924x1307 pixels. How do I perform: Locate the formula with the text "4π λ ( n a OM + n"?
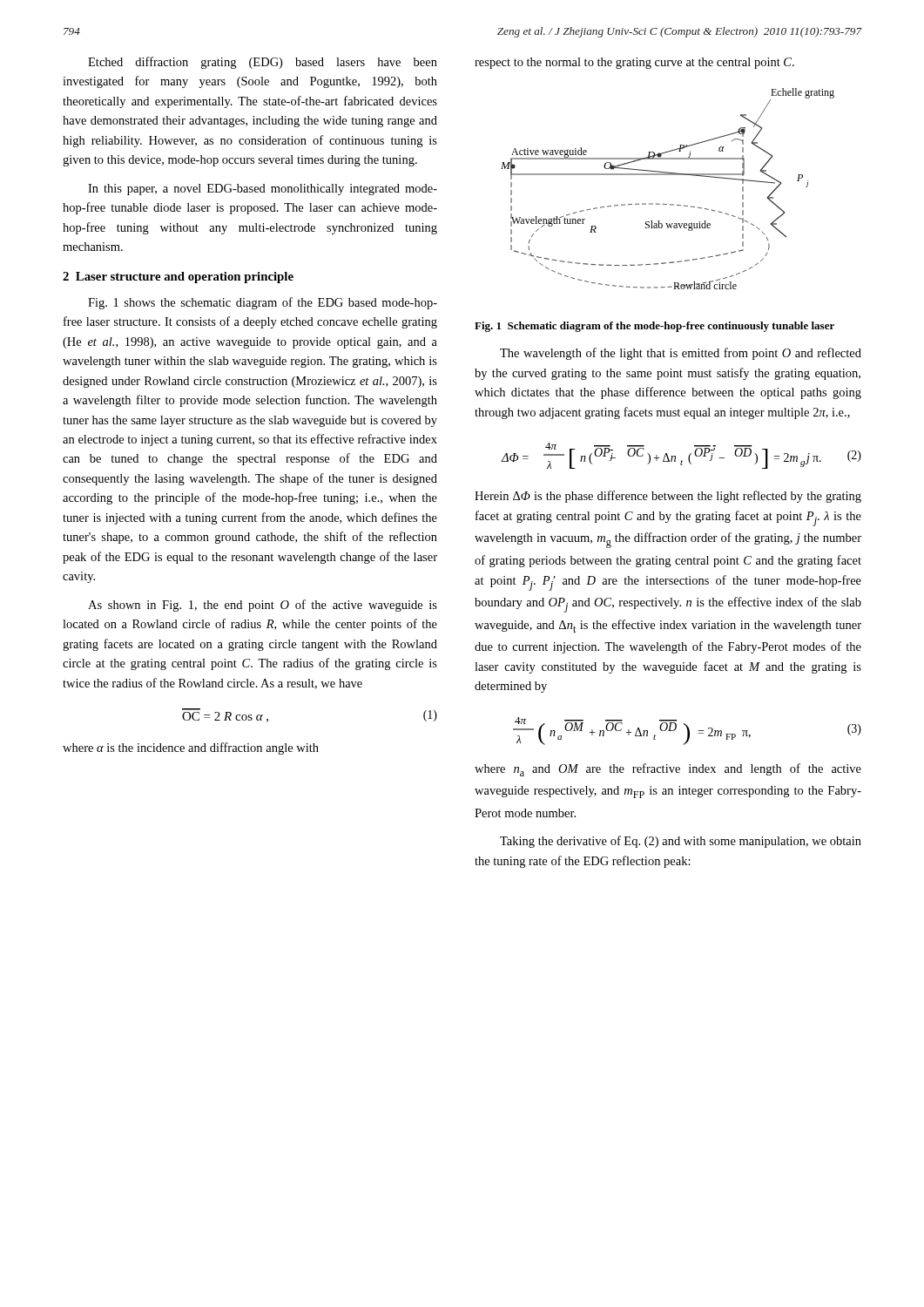point(686,729)
